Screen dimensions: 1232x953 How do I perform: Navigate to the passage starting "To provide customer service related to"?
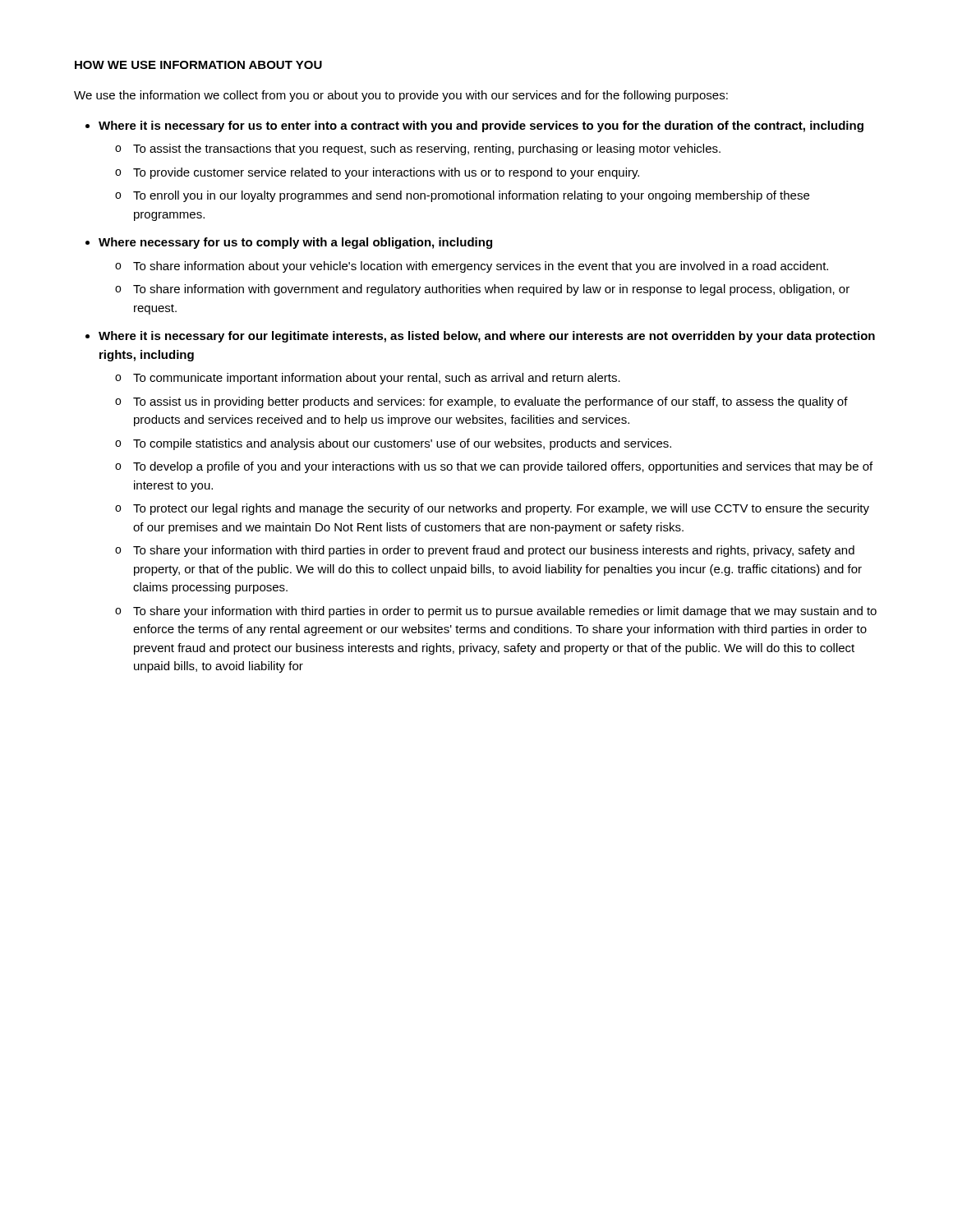pos(387,172)
